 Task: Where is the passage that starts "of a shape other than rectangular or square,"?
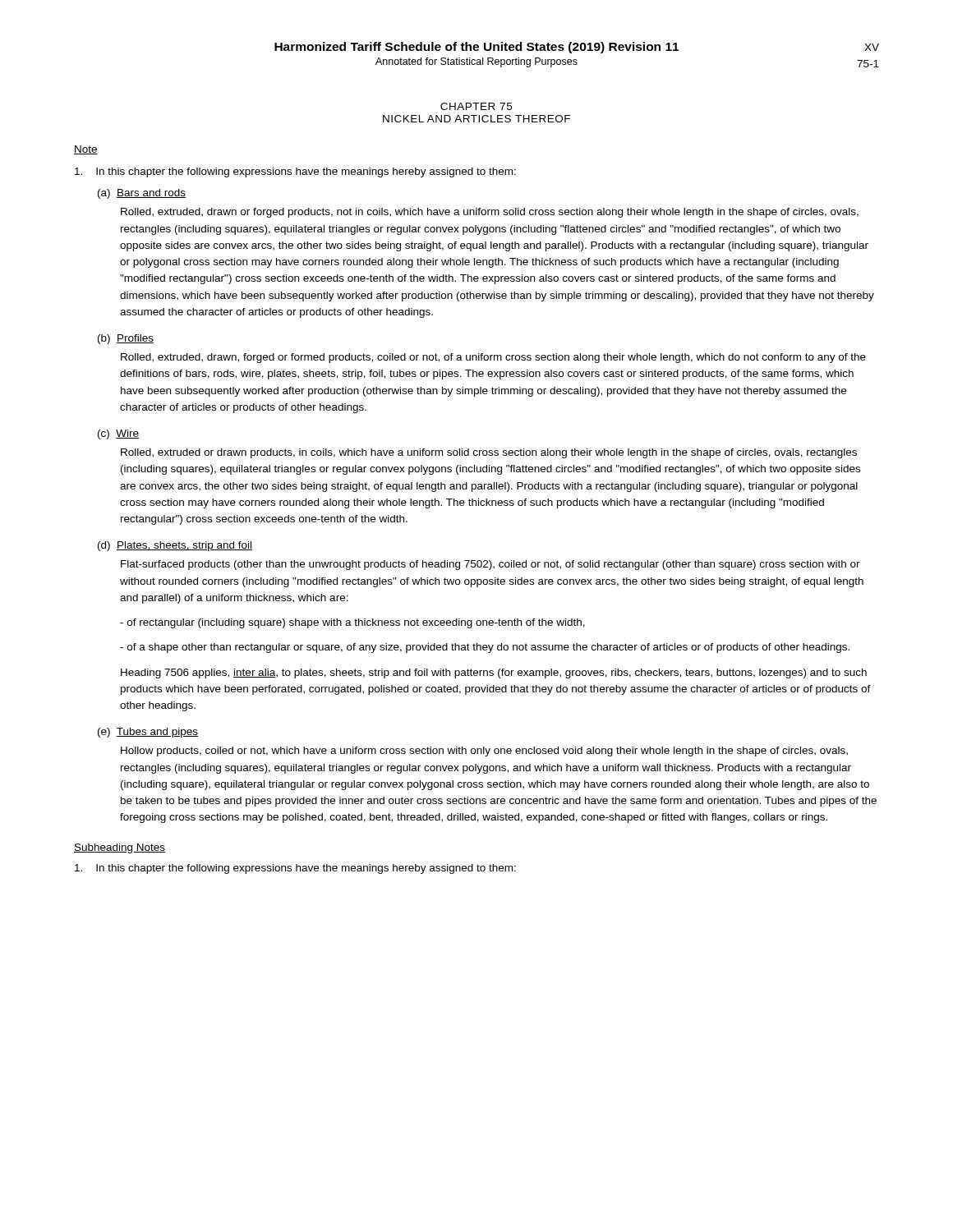click(x=485, y=647)
